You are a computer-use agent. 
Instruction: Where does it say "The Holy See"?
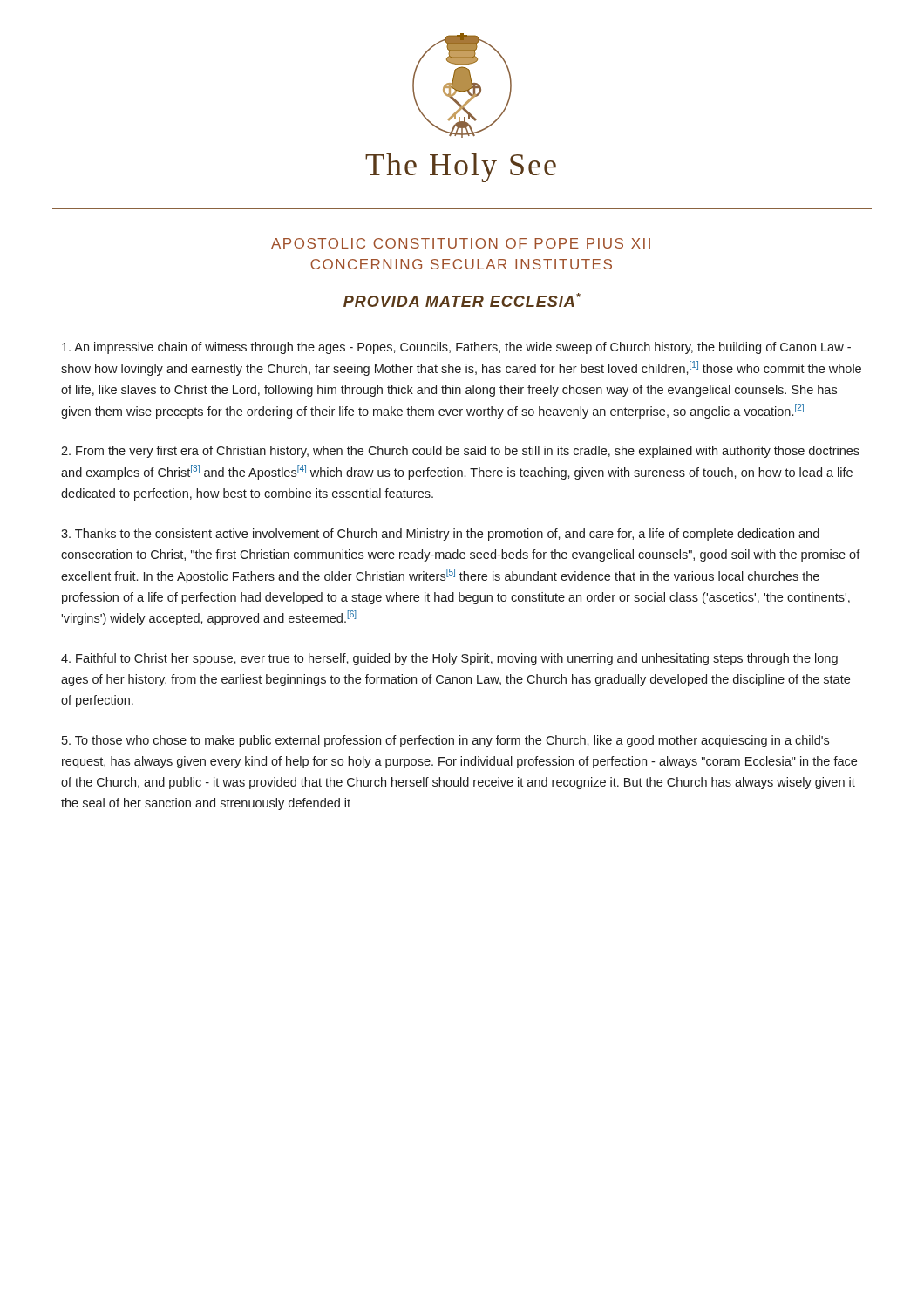pos(462,165)
